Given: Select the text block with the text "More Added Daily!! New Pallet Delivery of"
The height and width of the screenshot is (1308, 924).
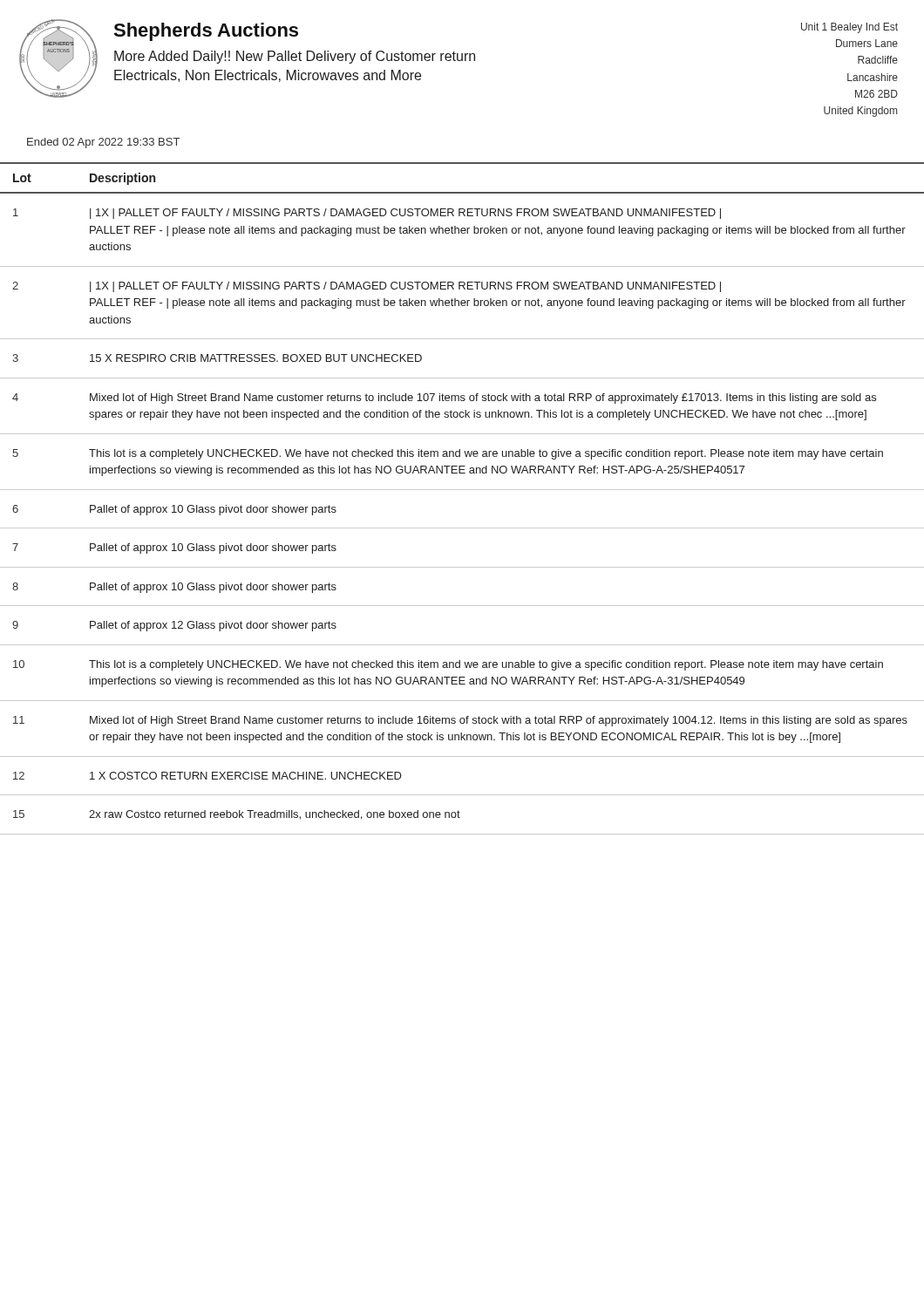Looking at the screenshot, I should (295, 66).
